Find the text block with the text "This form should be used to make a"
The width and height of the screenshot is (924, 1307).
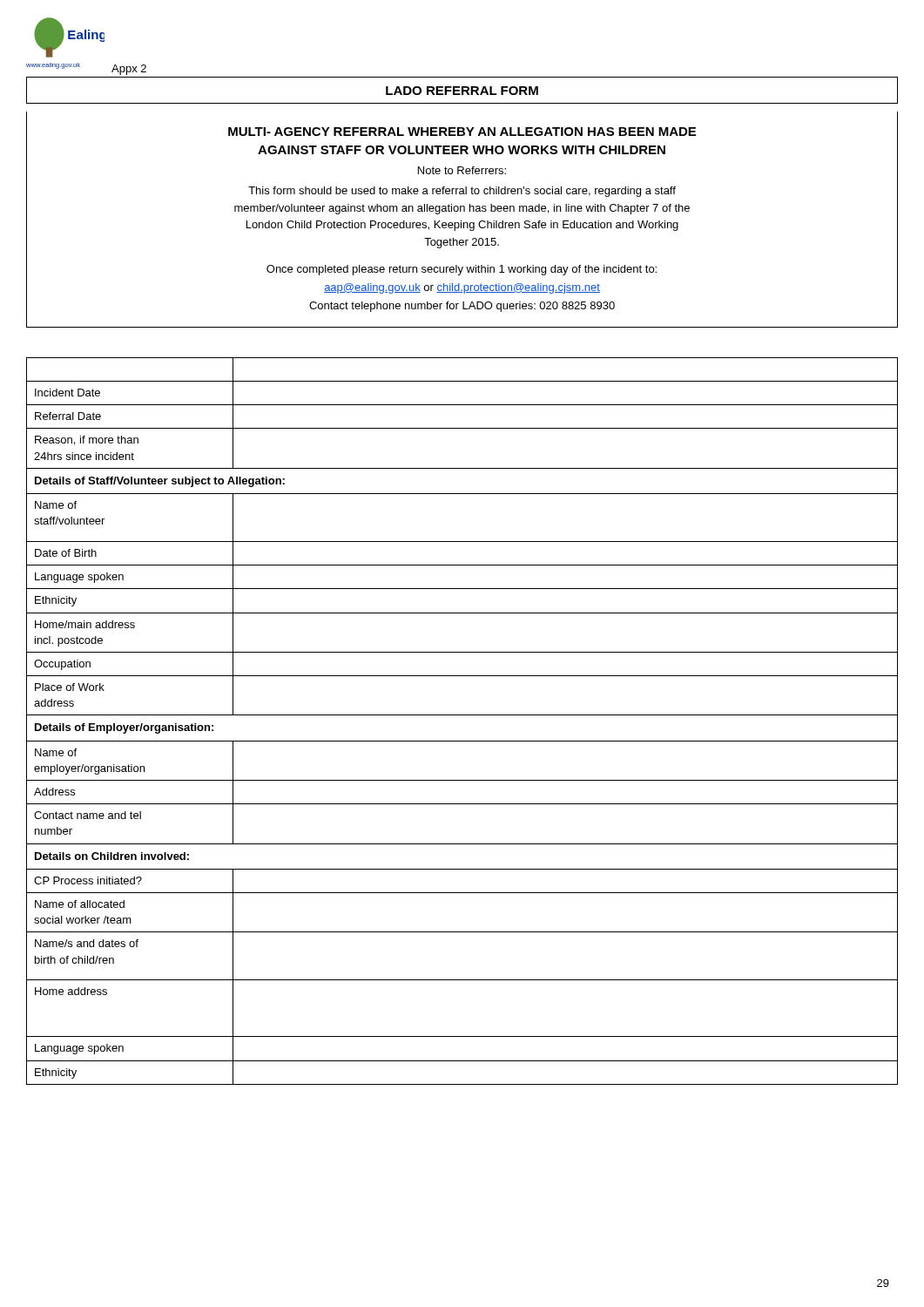click(462, 216)
